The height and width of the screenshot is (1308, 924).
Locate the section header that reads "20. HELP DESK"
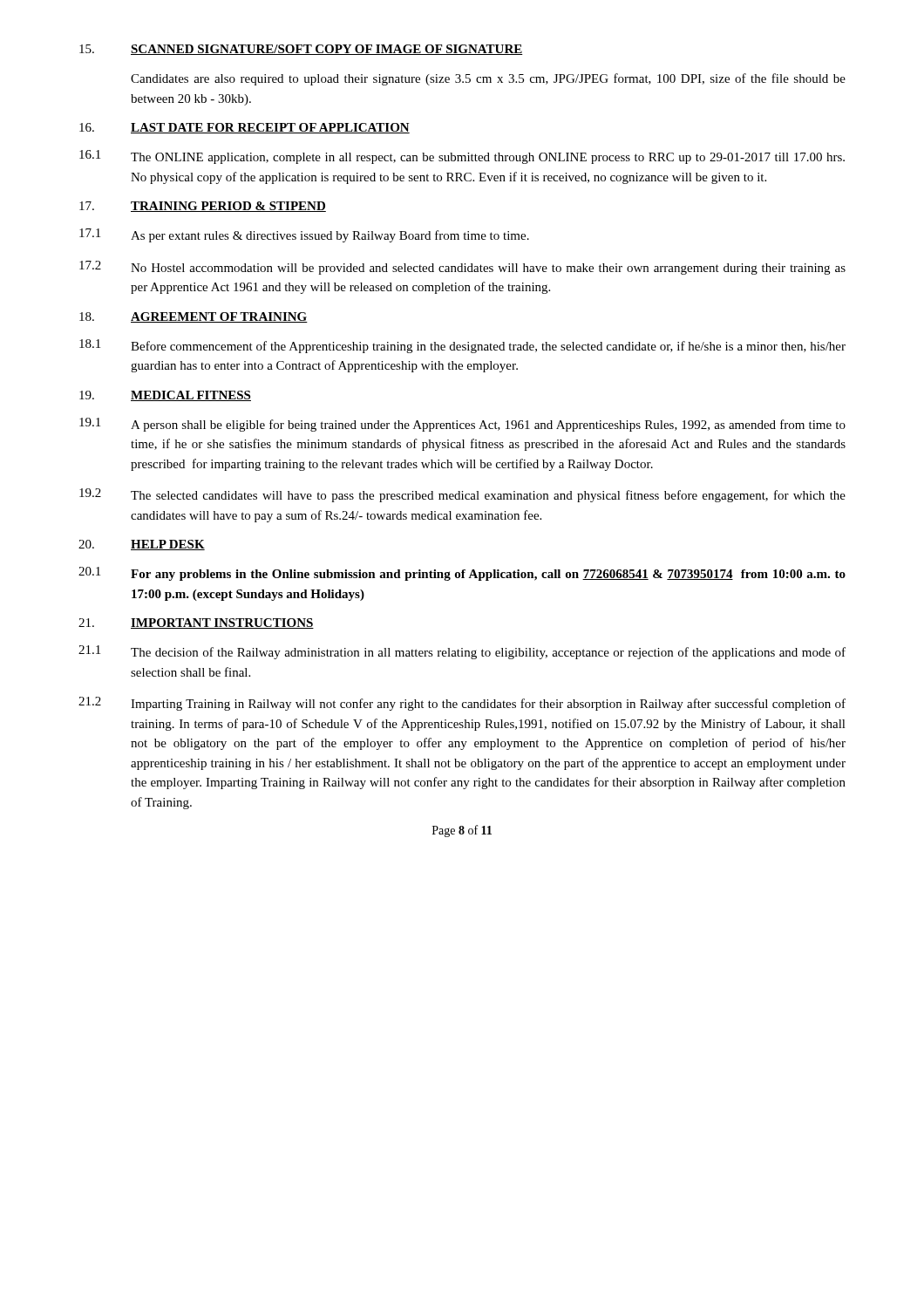[141, 545]
